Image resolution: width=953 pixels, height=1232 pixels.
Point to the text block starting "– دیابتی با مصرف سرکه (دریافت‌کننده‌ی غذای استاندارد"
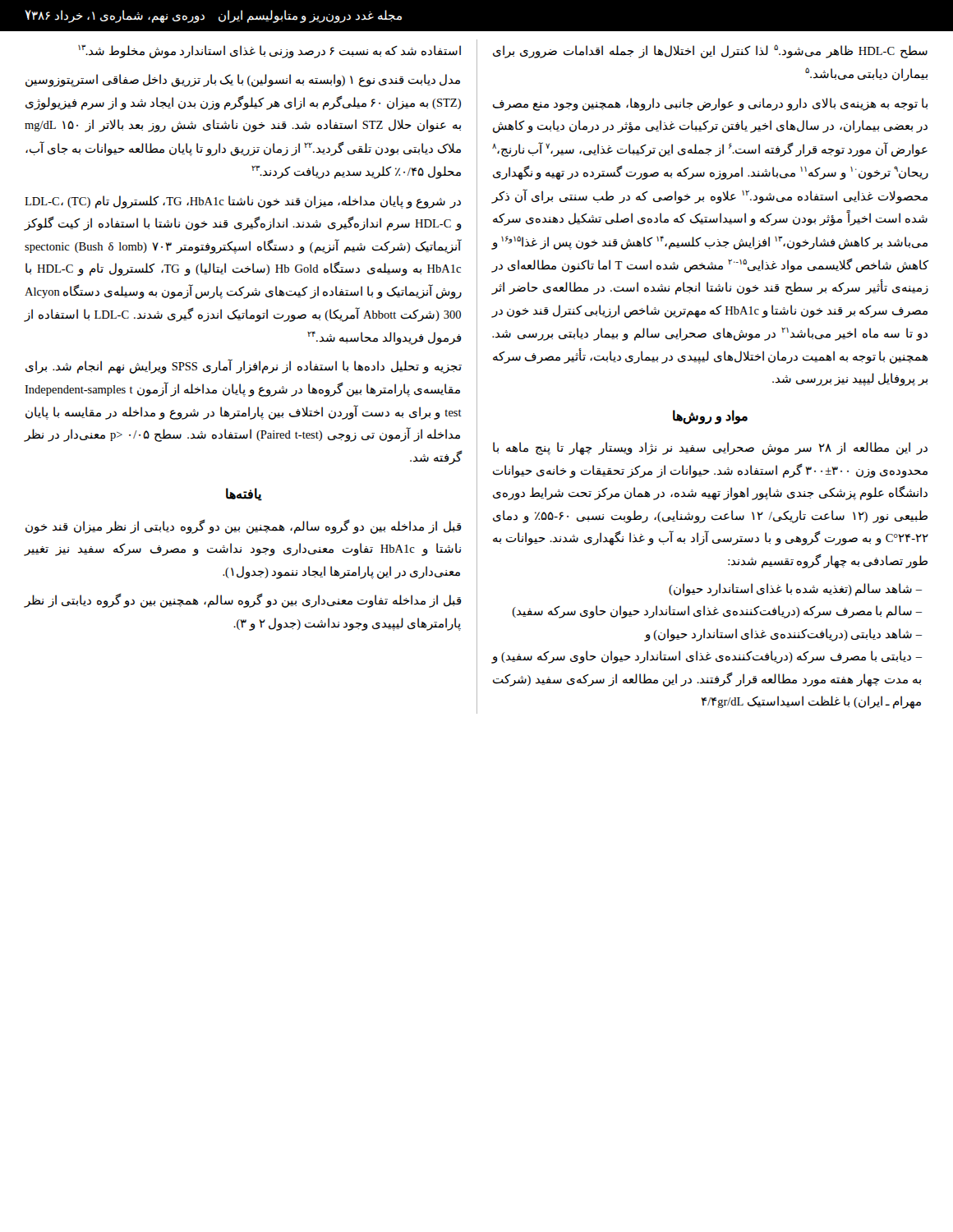coord(707,679)
